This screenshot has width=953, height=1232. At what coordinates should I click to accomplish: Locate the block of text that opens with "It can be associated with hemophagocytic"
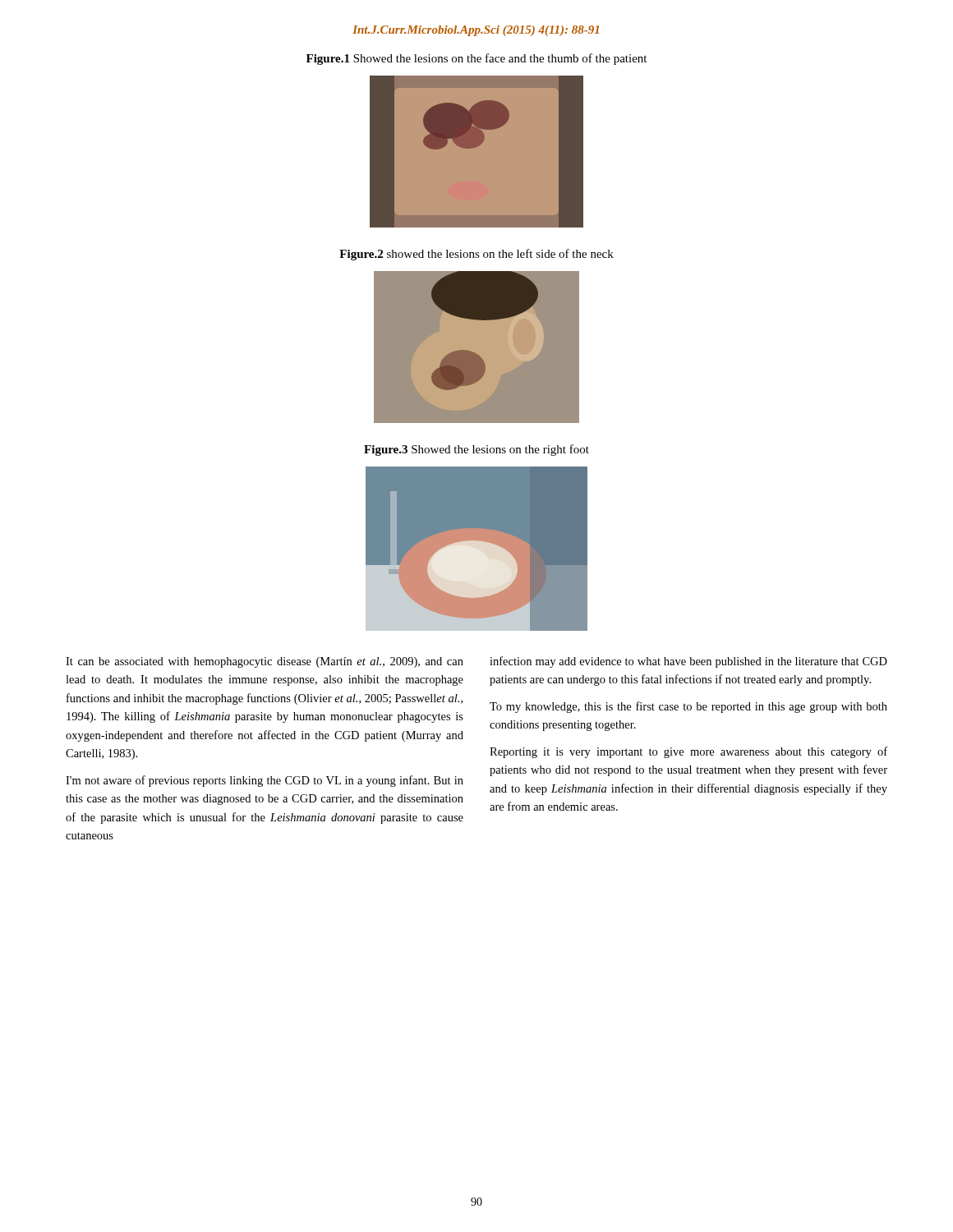click(265, 707)
